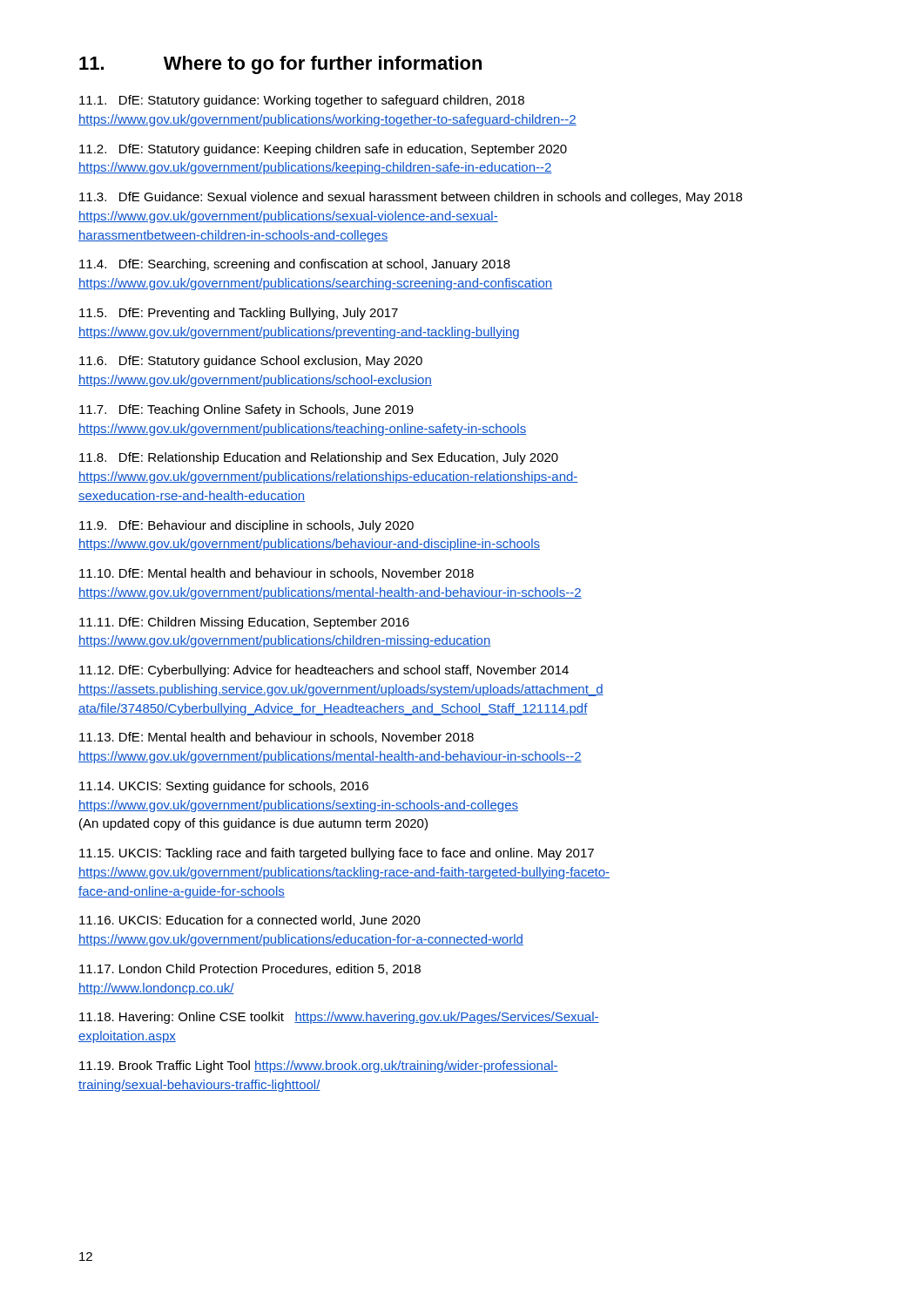
Task: Select the list item that says "11.5. DfE: Preventing"
Action: click(462, 322)
